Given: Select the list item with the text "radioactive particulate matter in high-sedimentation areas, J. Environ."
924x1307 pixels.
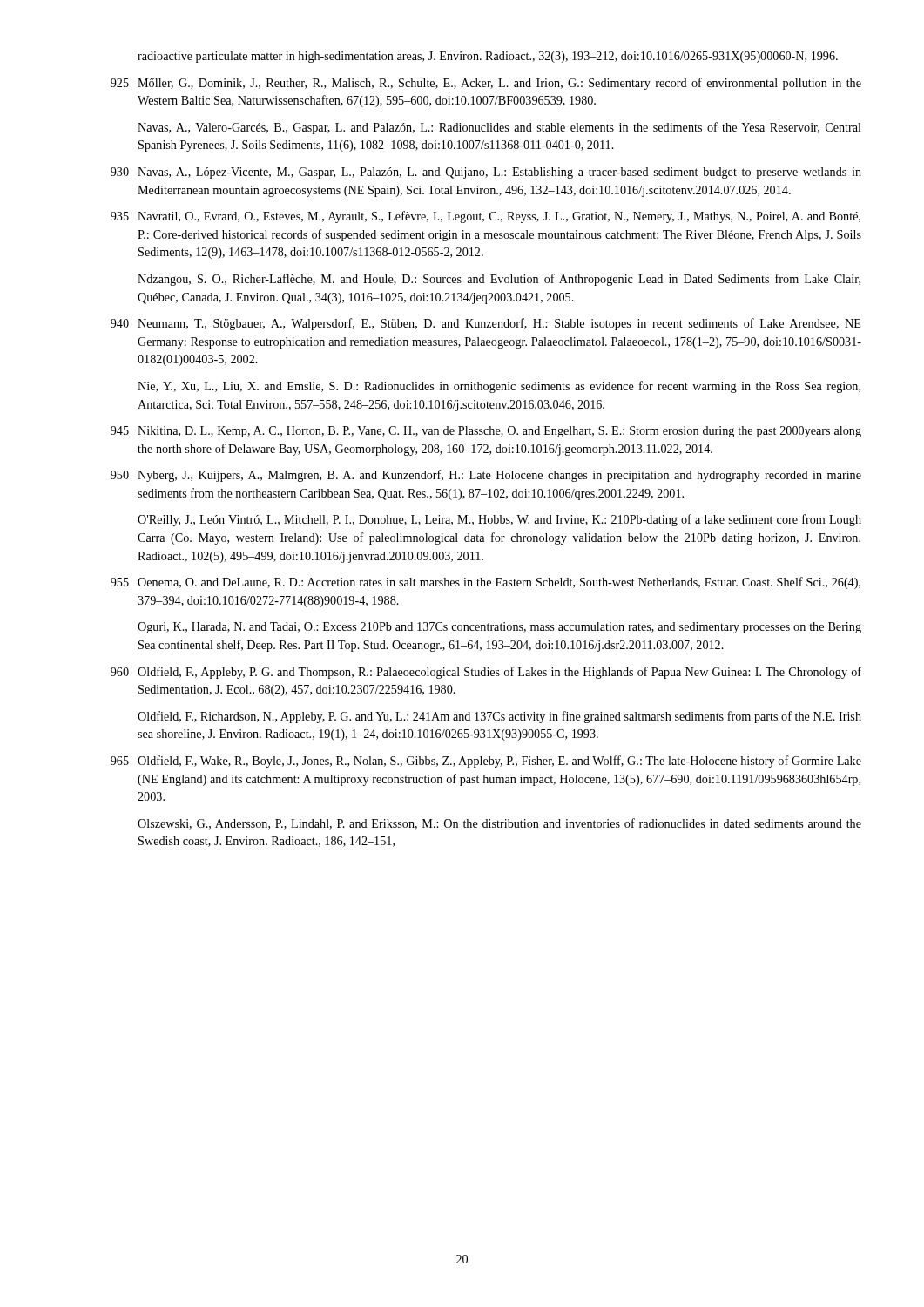Looking at the screenshot, I should [479, 56].
